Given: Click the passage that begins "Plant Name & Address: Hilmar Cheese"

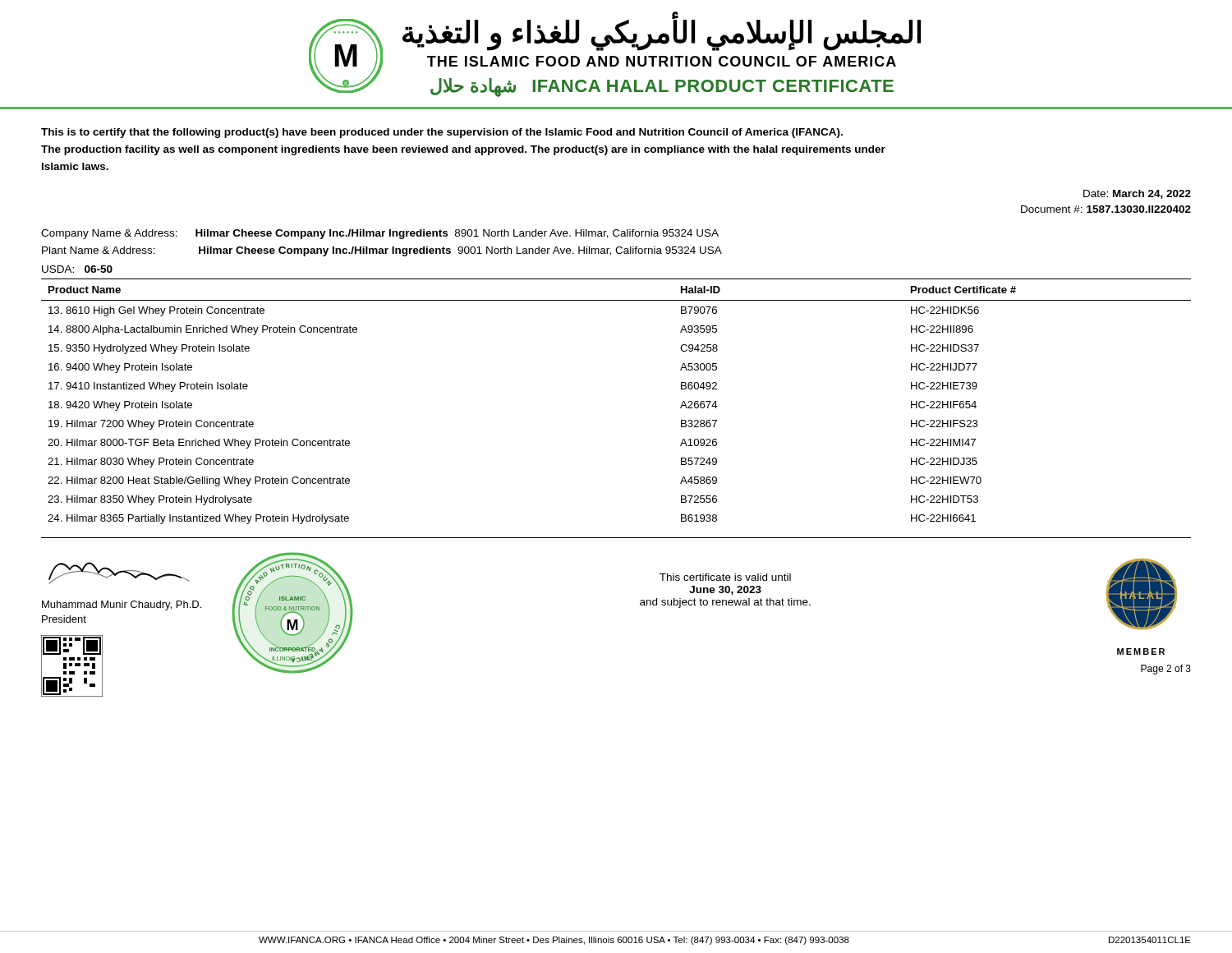Looking at the screenshot, I should pyautogui.click(x=381, y=250).
